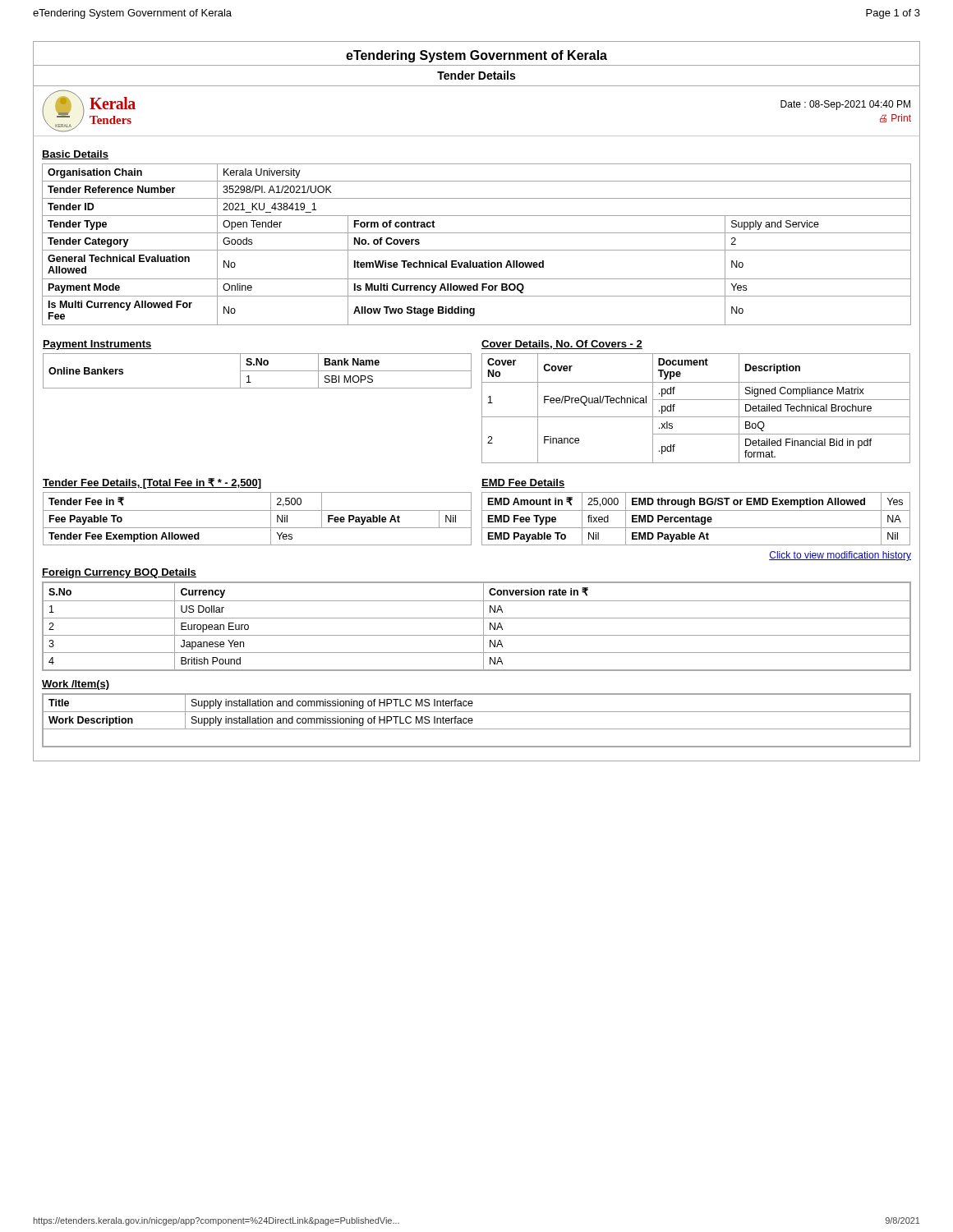Image resolution: width=953 pixels, height=1232 pixels.
Task: Locate the table with the text "Detailed Financial Bid in pdf"
Action: click(x=696, y=408)
